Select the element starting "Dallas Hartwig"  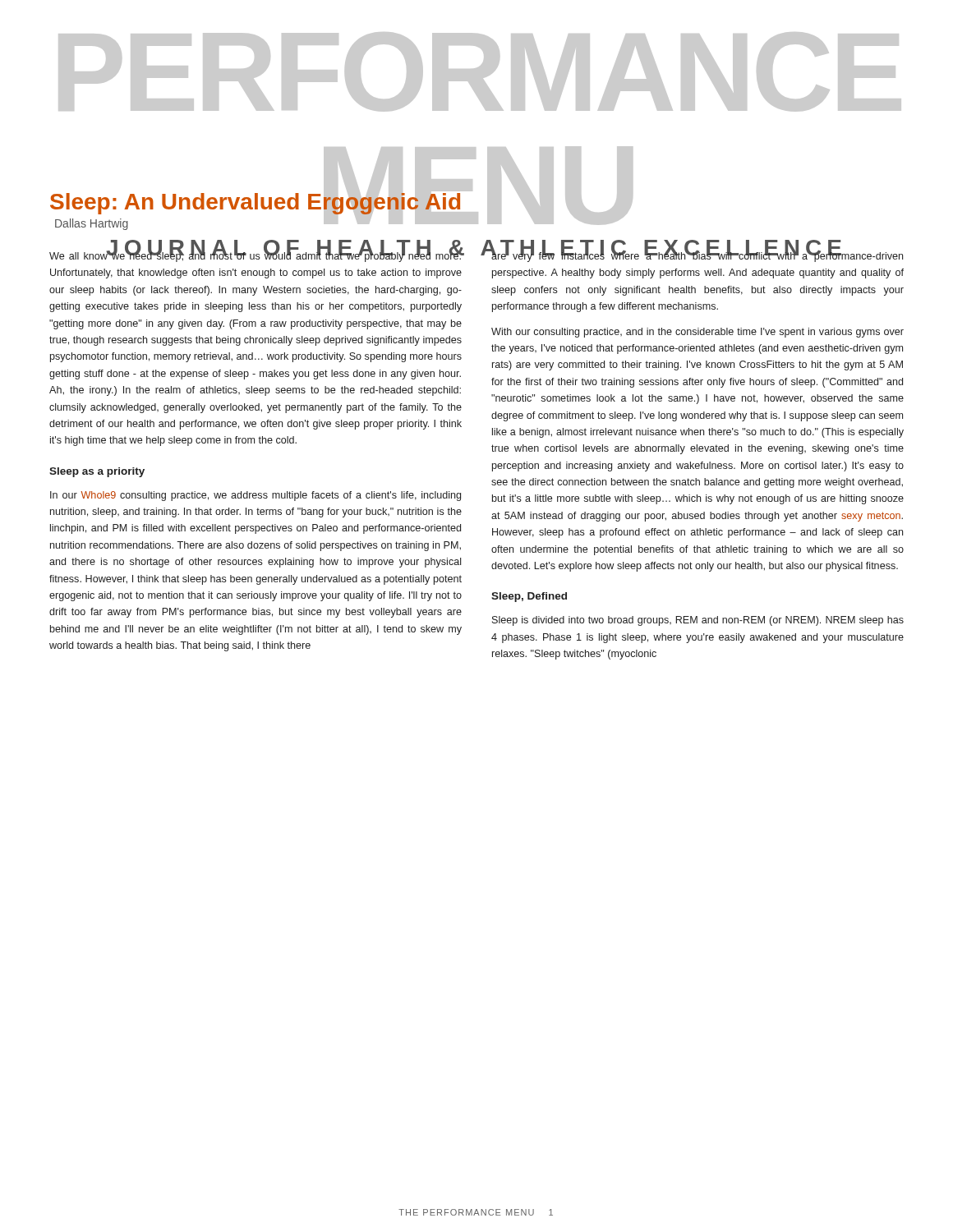tap(91, 223)
